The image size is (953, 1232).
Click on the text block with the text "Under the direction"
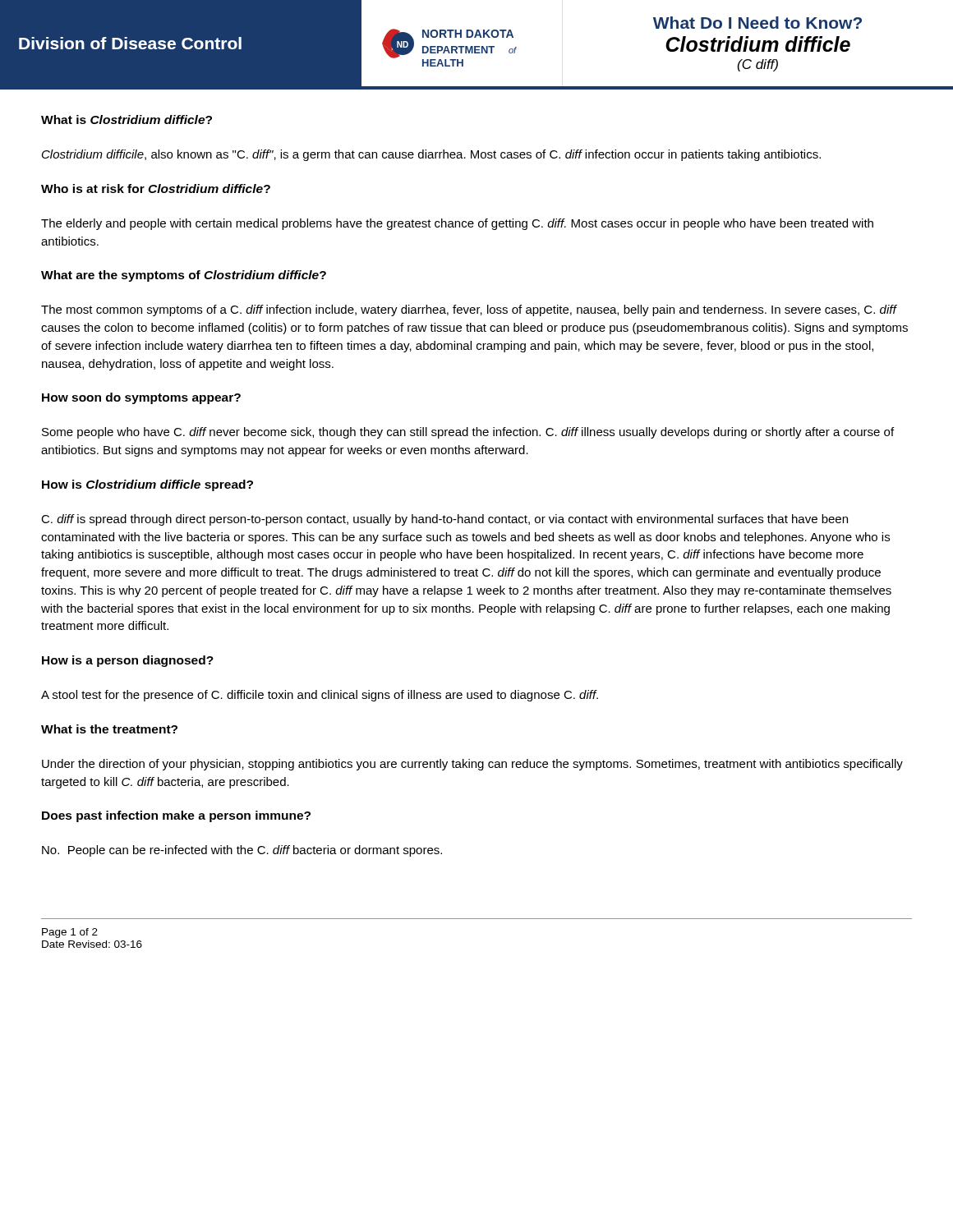click(x=476, y=772)
